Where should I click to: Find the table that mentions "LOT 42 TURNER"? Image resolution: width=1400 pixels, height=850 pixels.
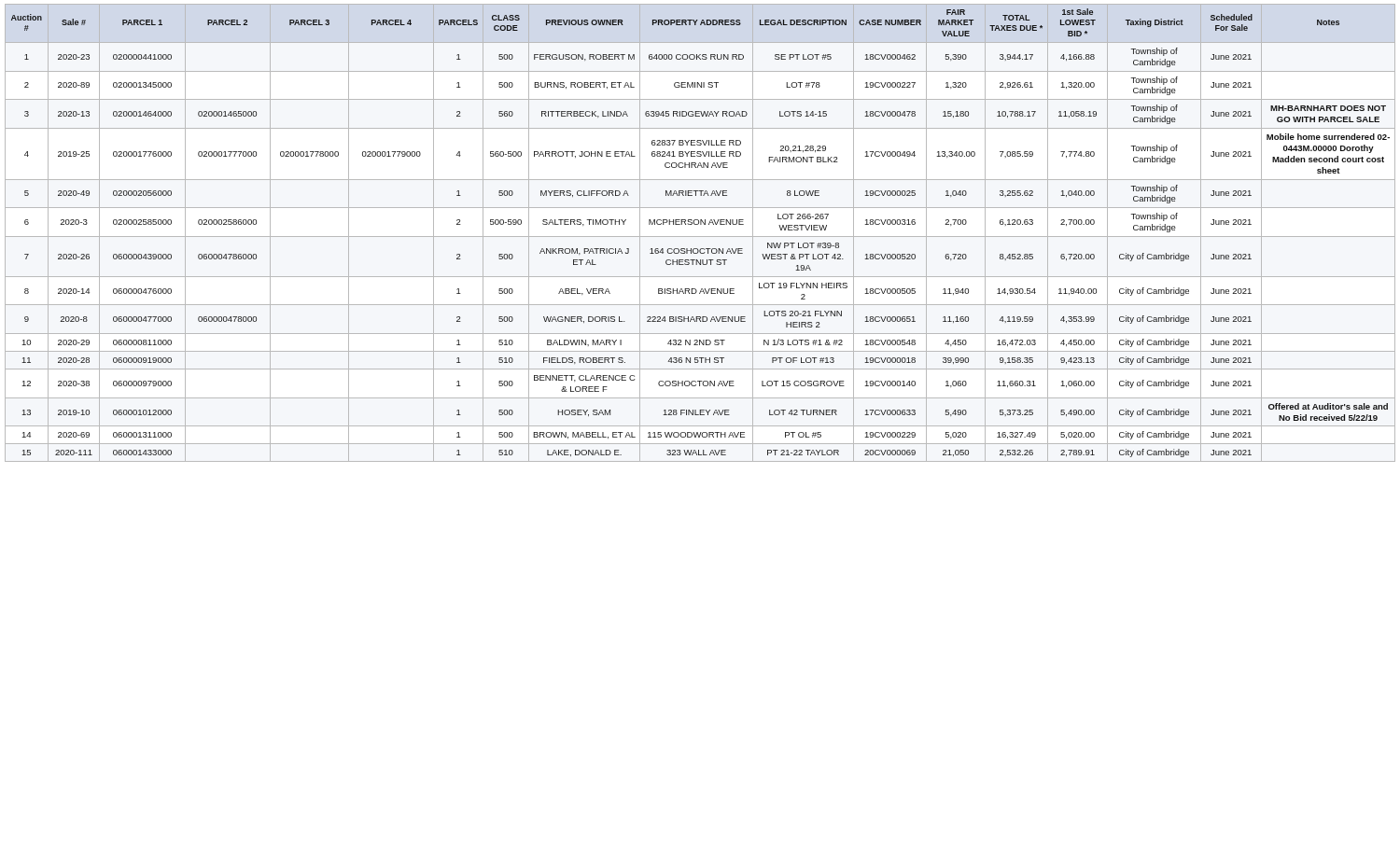(x=700, y=233)
